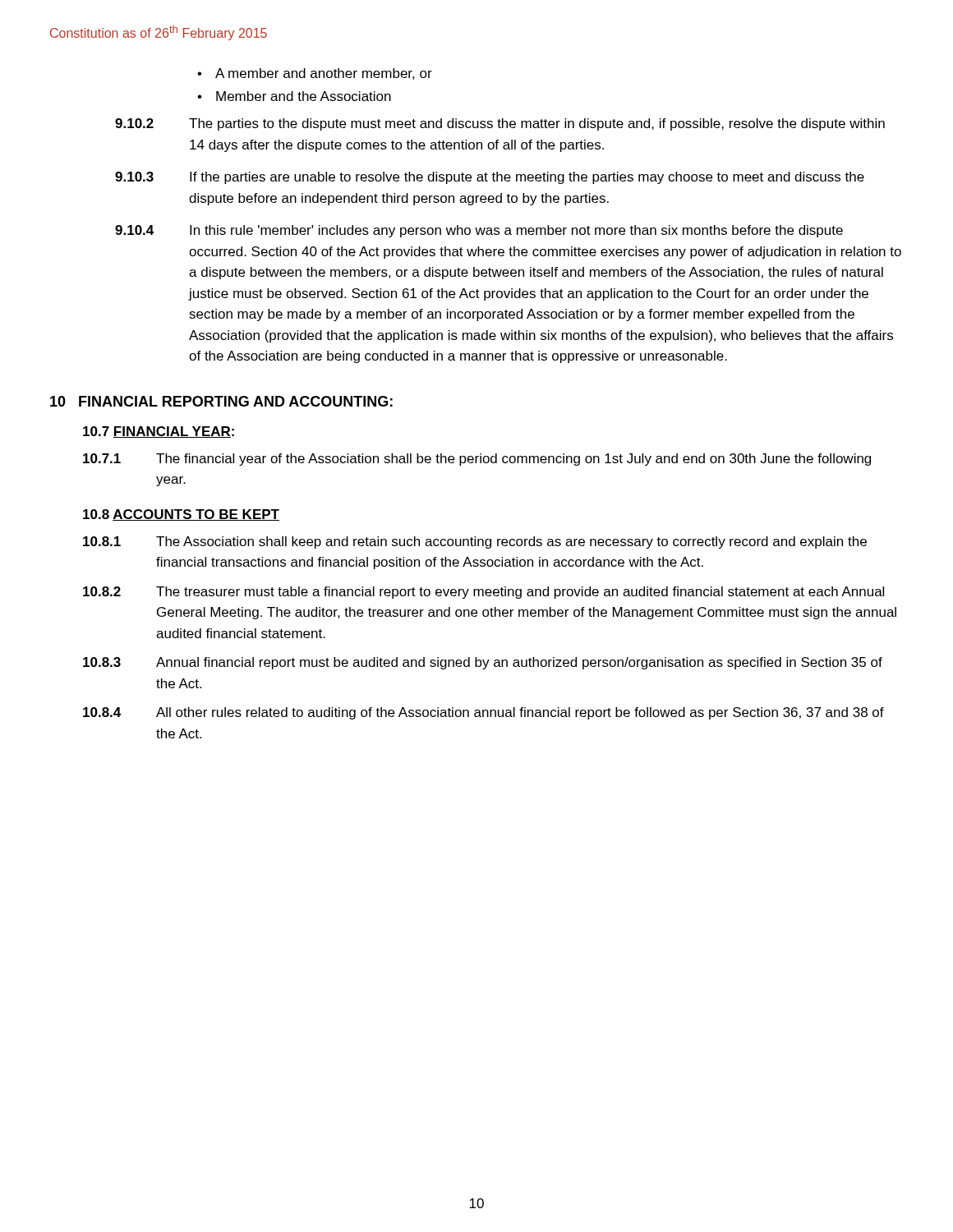Find the text starting "8.3 Annual financial report must be audited and"
The width and height of the screenshot is (953, 1232).
click(493, 673)
